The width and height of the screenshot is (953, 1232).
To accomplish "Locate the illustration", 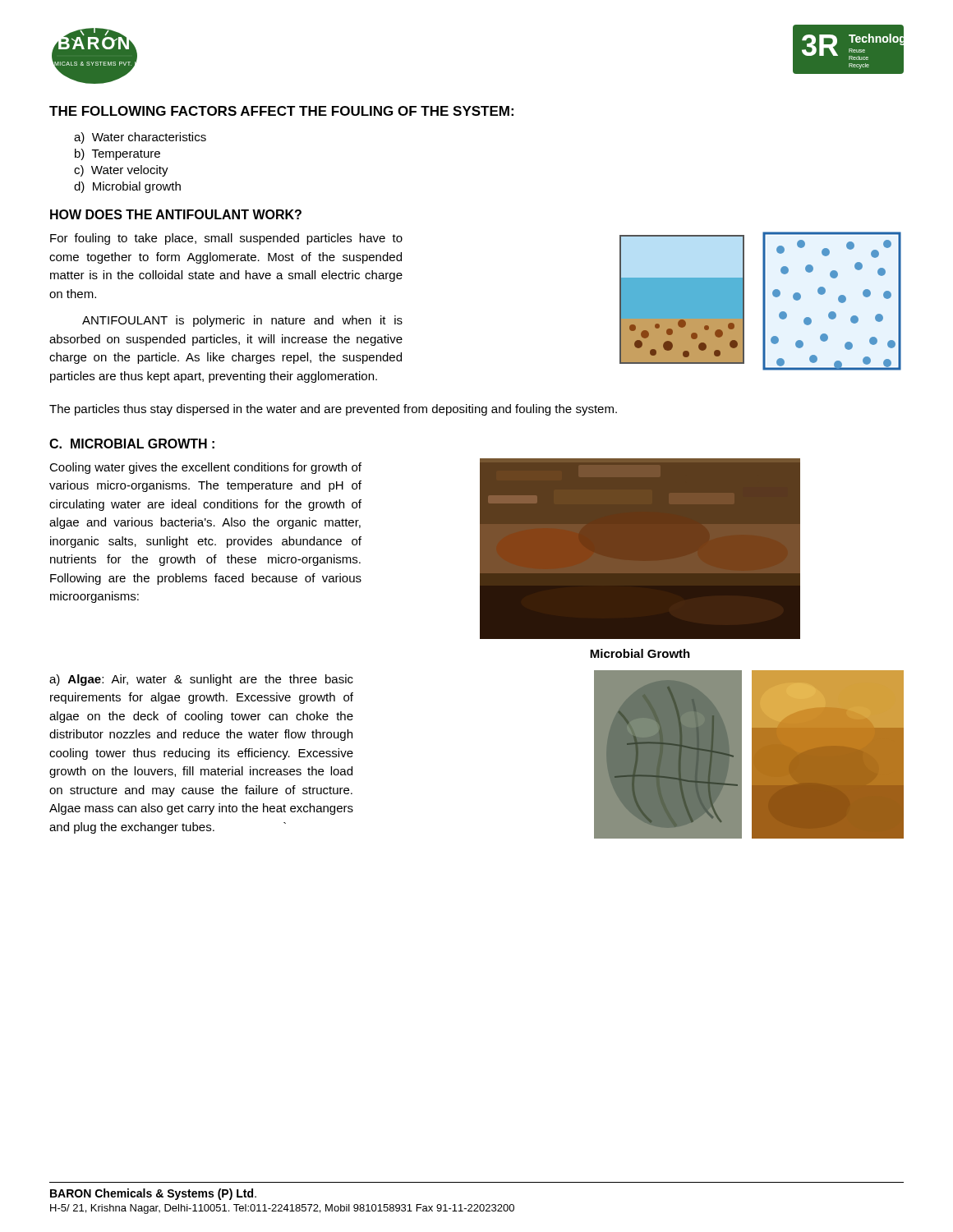I will (x=758, y=301).
